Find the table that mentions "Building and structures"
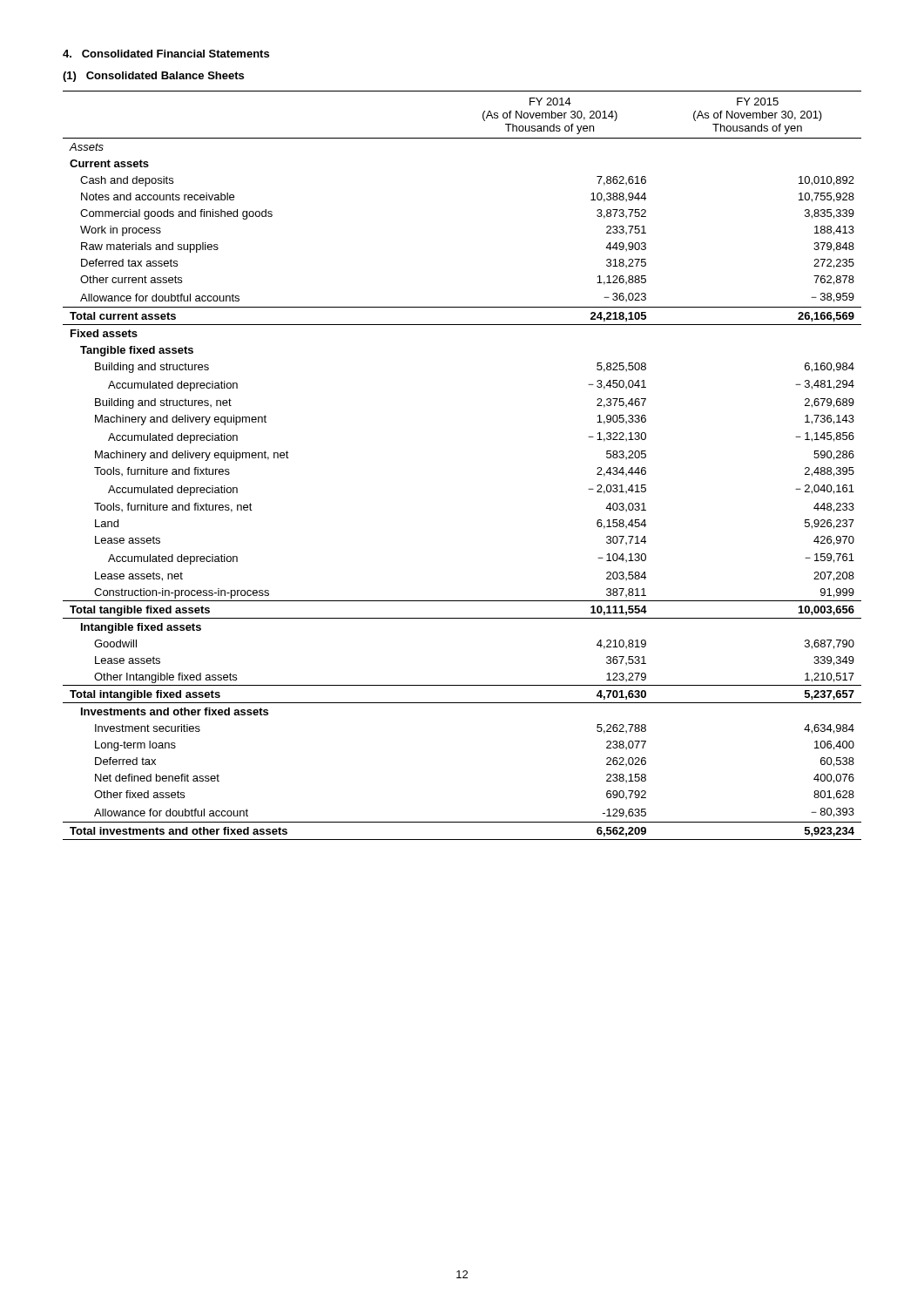Viewport: 924px width, 1307px height. click(462, 465)
